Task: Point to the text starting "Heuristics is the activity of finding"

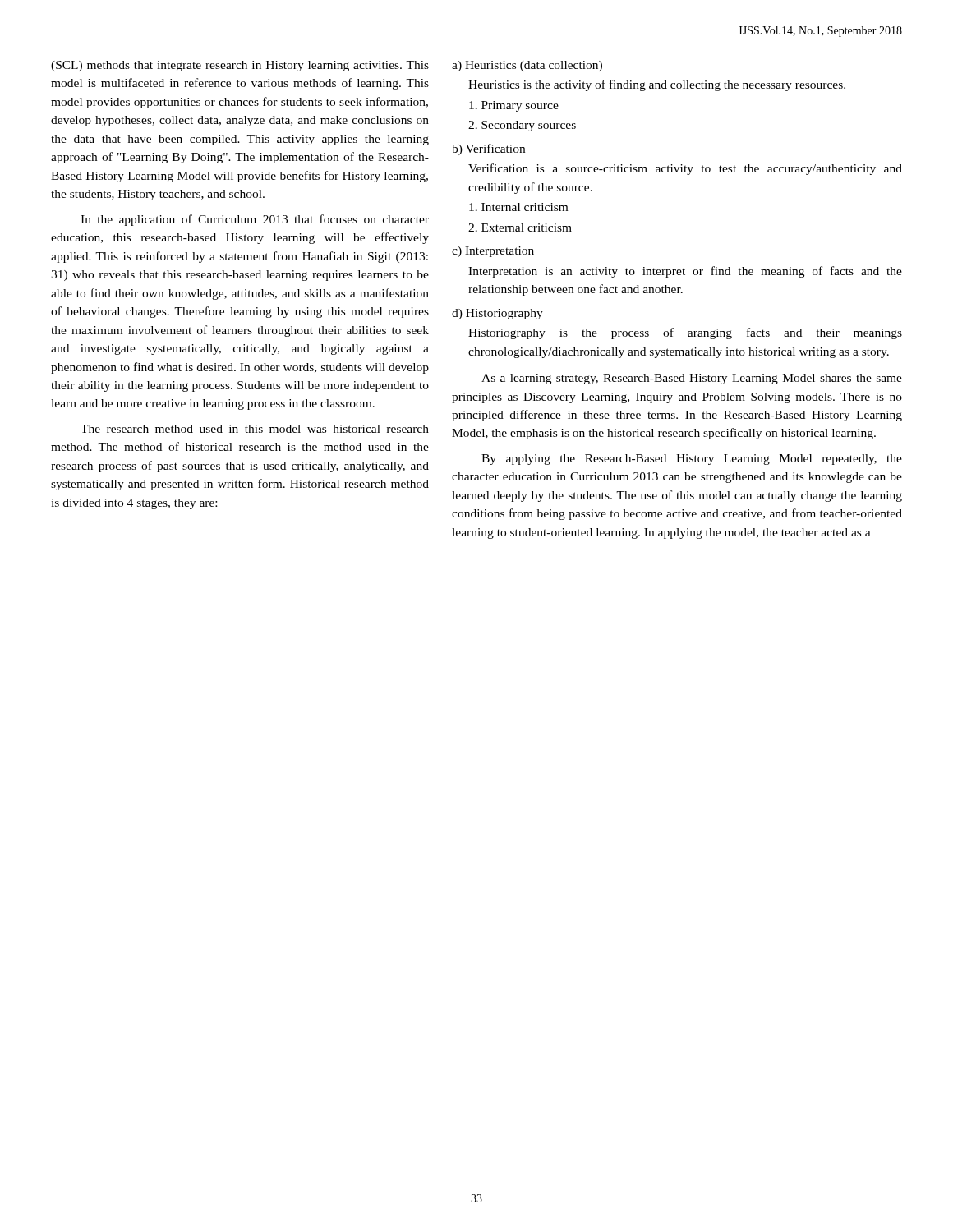Action: 685,85
